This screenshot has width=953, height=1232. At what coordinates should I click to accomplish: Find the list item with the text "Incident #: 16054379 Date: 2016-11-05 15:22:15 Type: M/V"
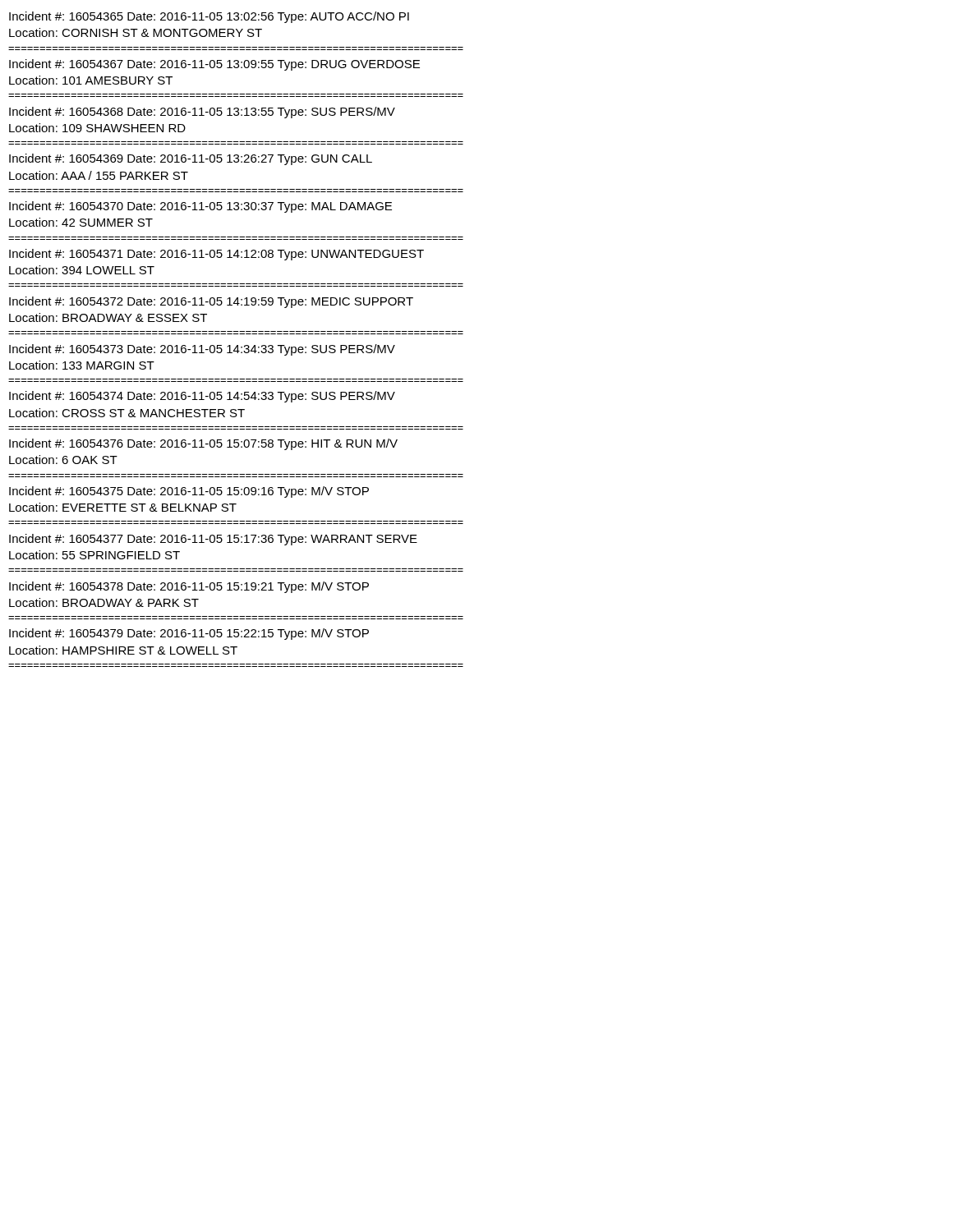click(x=189, y=634)
